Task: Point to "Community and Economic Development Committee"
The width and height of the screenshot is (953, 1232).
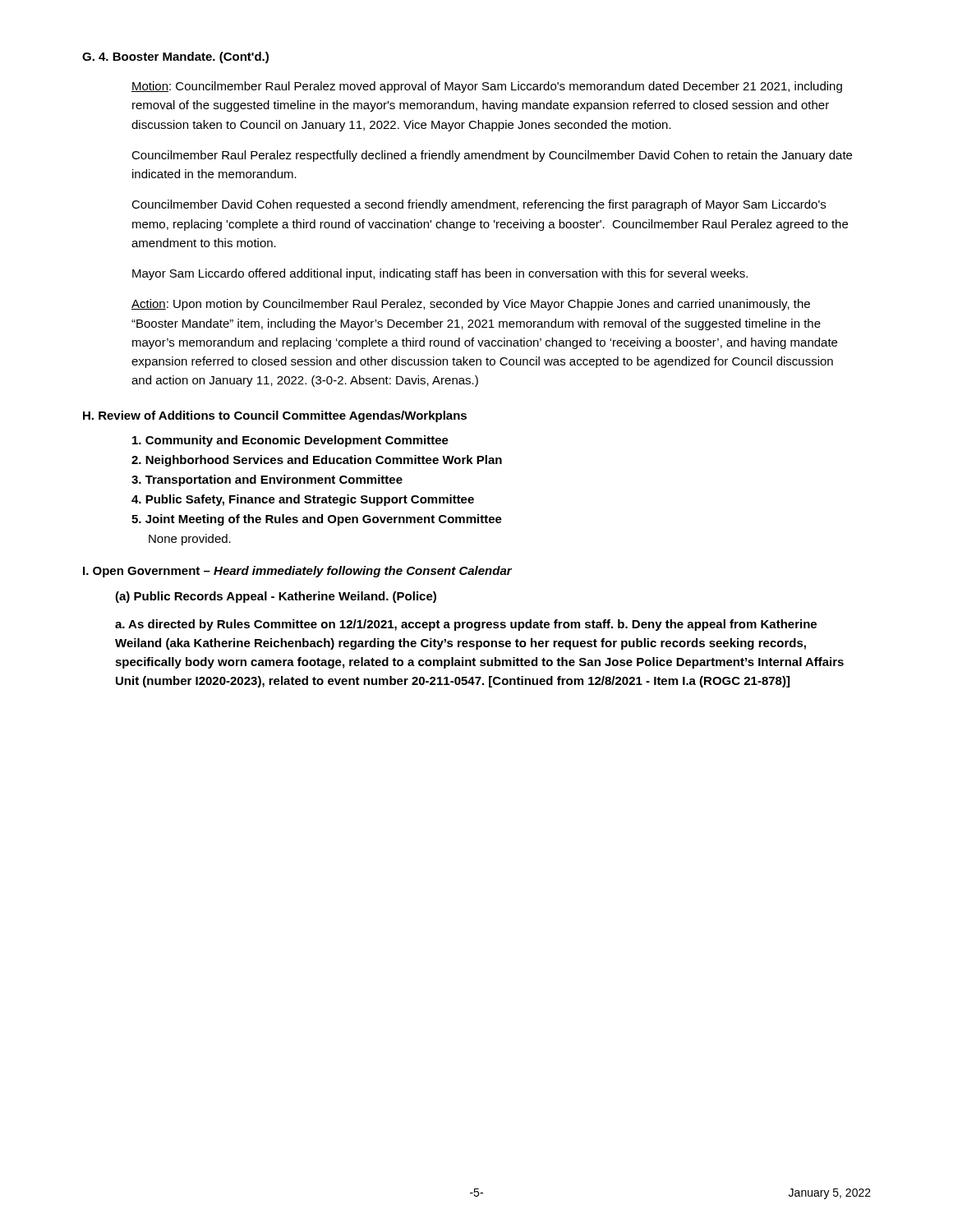Action: [x=290, y=439]
